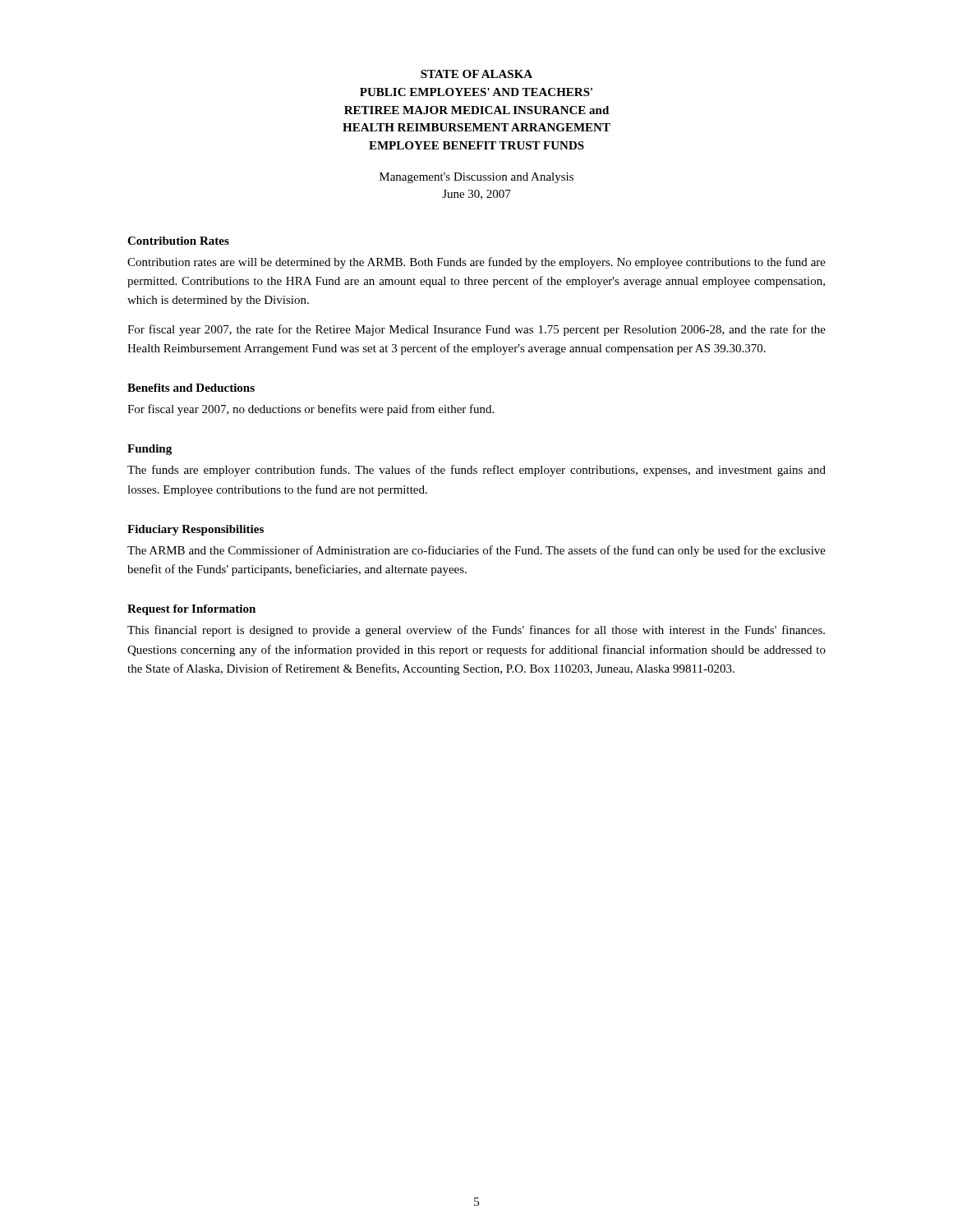This screenshot has width=953, height=1232.
Task: Find the section header with the text "Contribution Rates"
Action: click(178, 240)
